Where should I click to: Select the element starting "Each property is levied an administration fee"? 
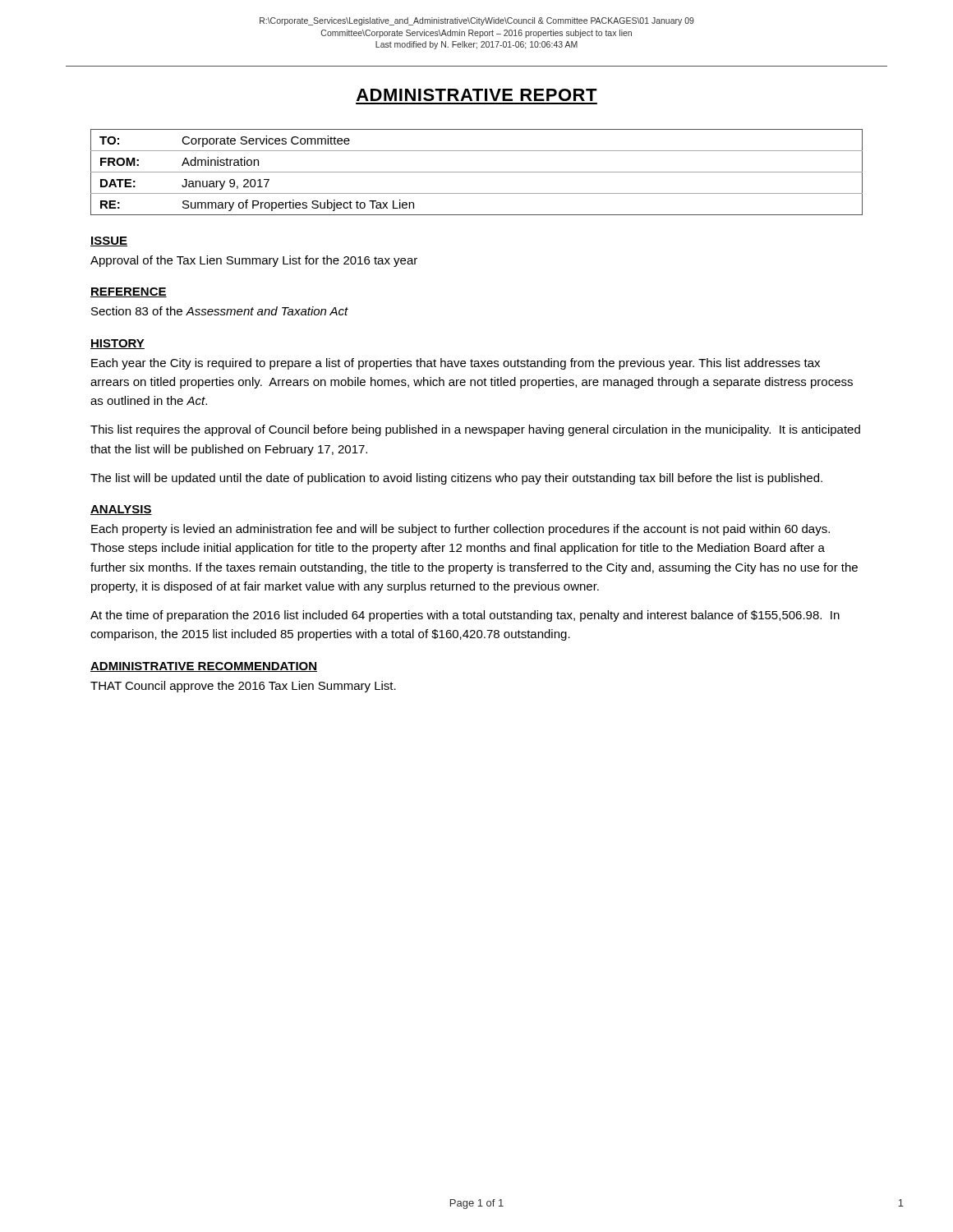click(474, 557)
